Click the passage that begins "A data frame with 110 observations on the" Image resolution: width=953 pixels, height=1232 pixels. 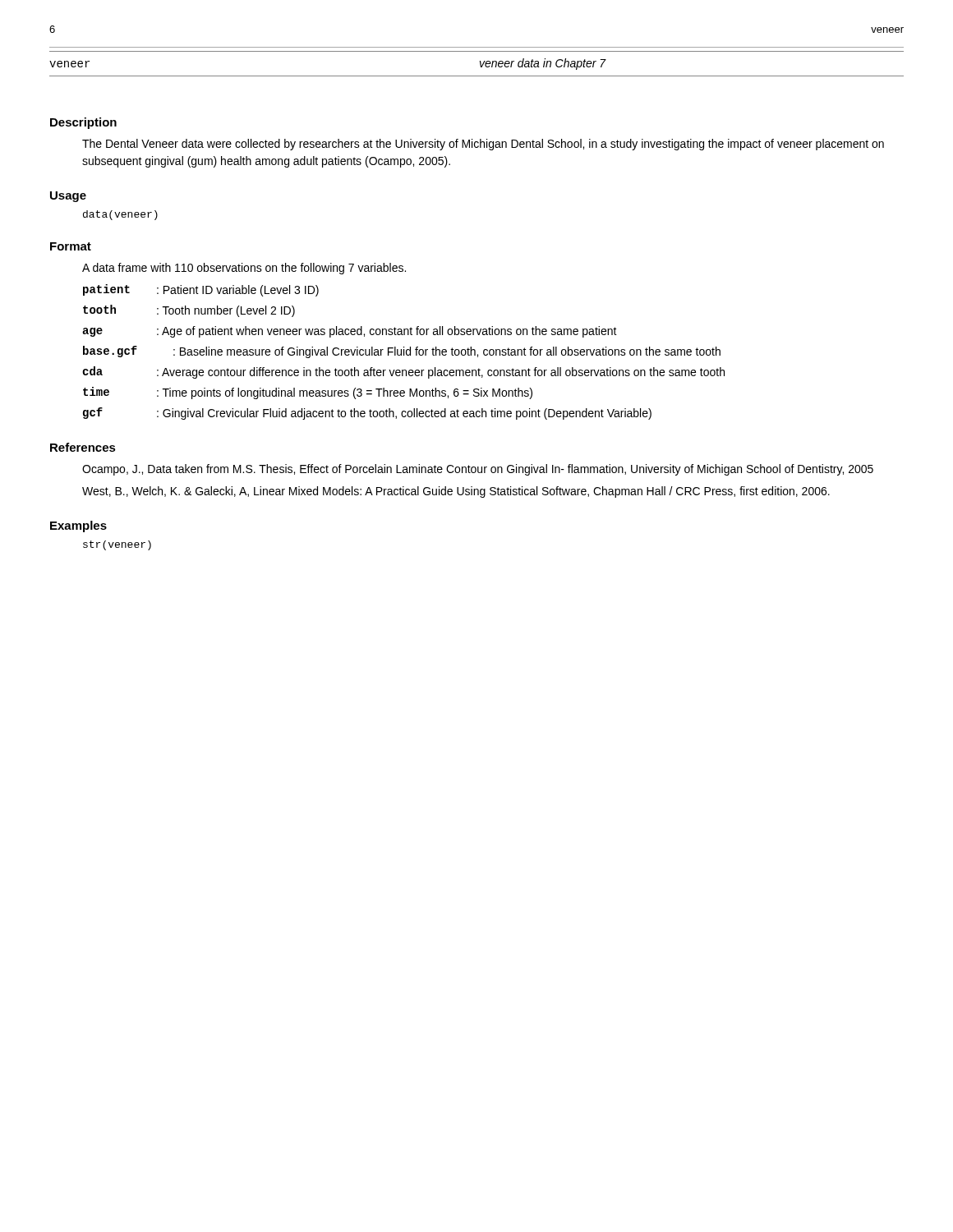245,268
